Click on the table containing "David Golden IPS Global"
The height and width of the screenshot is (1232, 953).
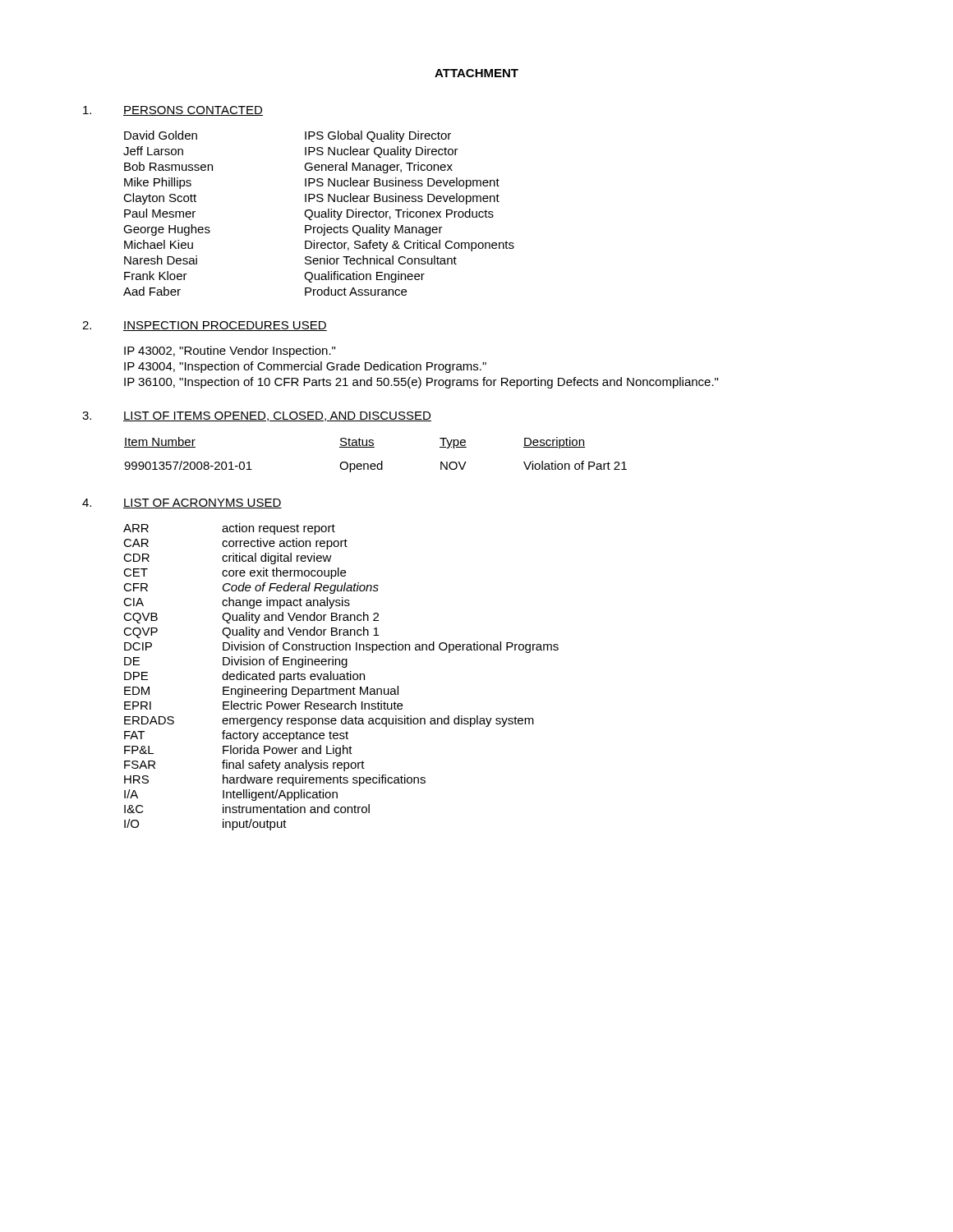[x=497, y=213]
